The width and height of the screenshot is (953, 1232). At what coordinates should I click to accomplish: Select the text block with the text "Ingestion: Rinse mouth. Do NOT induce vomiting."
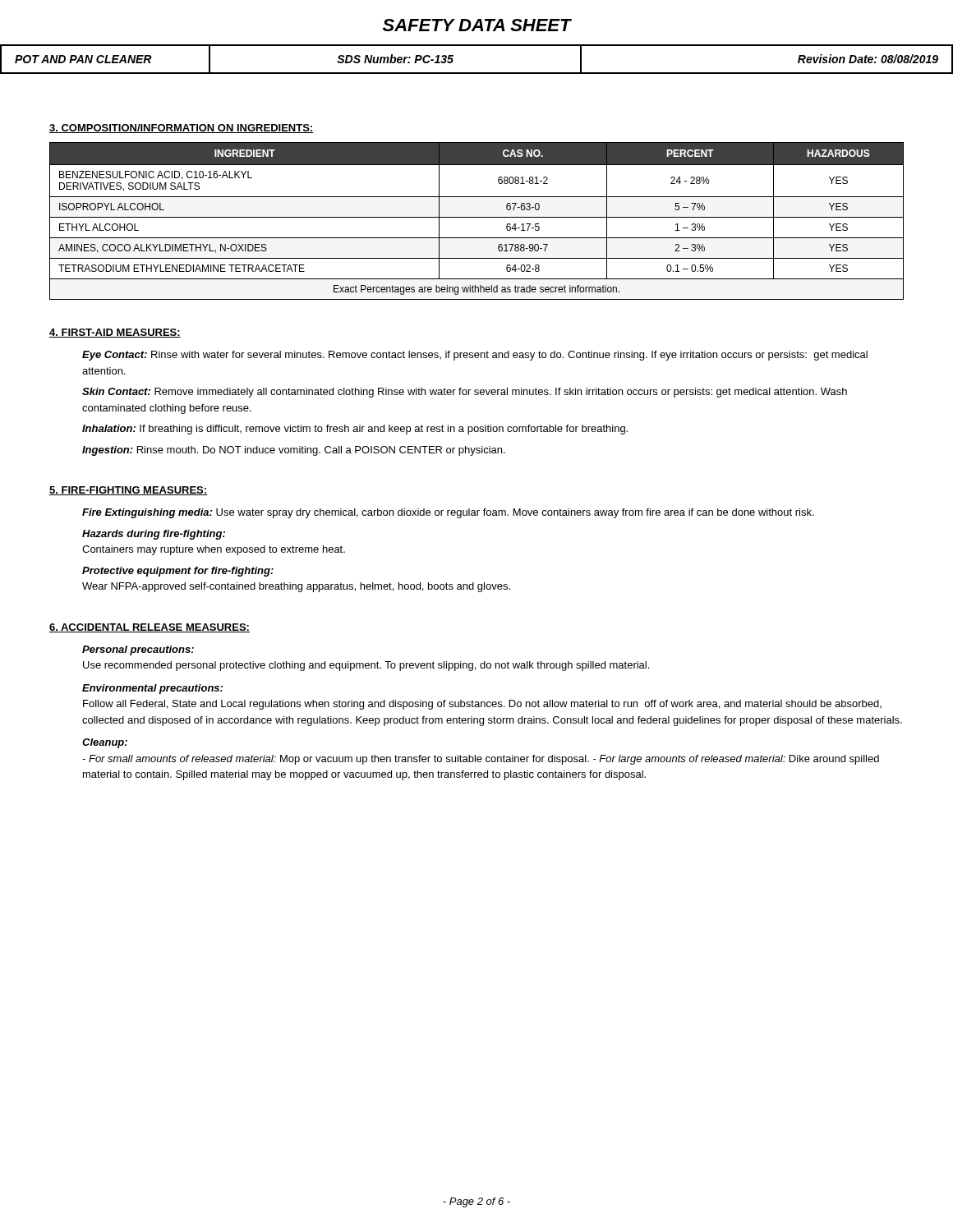[x=294, y=449]
